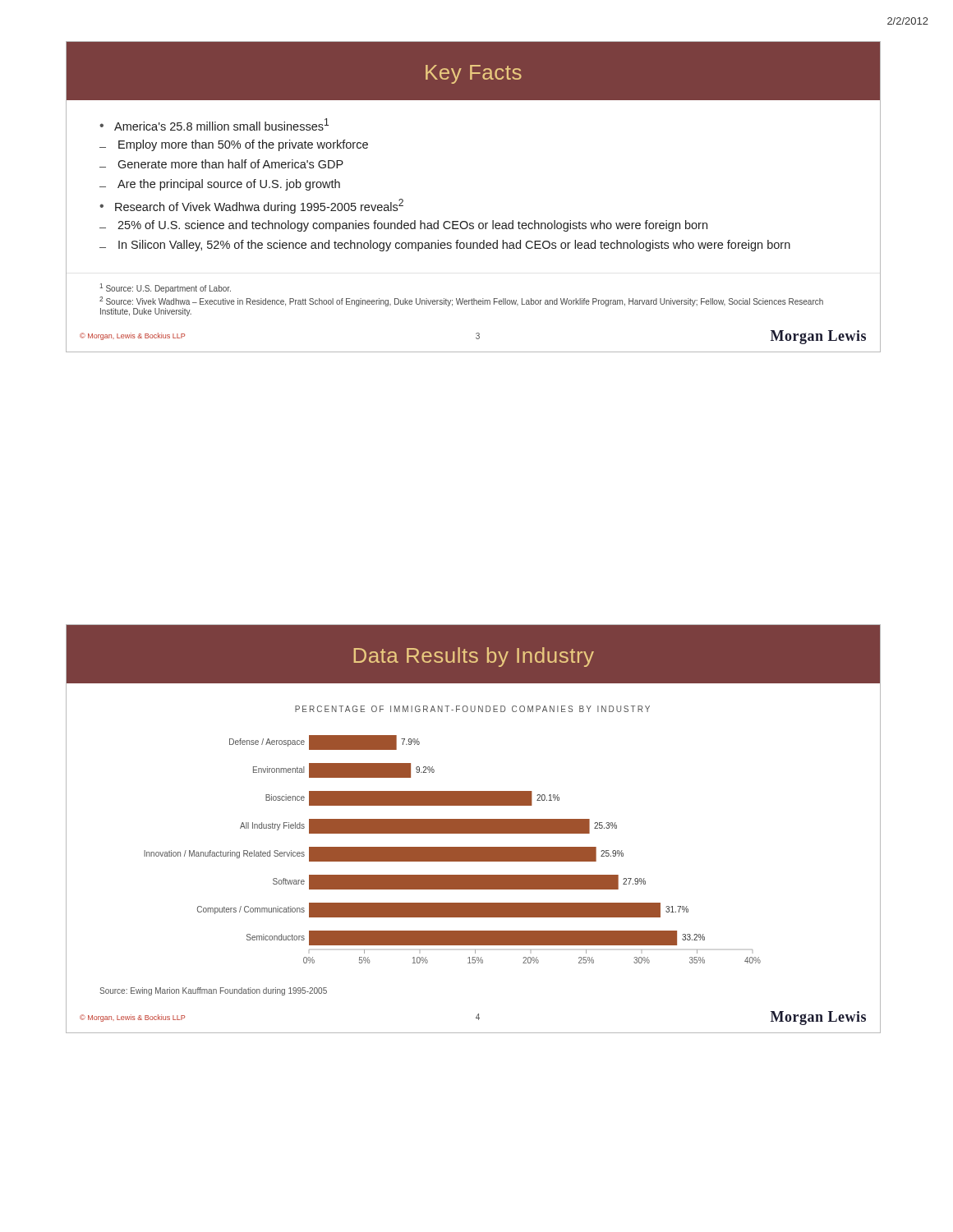The image size is (953, 1232).
Task: Click a bar chart
Action: point(473,851)
